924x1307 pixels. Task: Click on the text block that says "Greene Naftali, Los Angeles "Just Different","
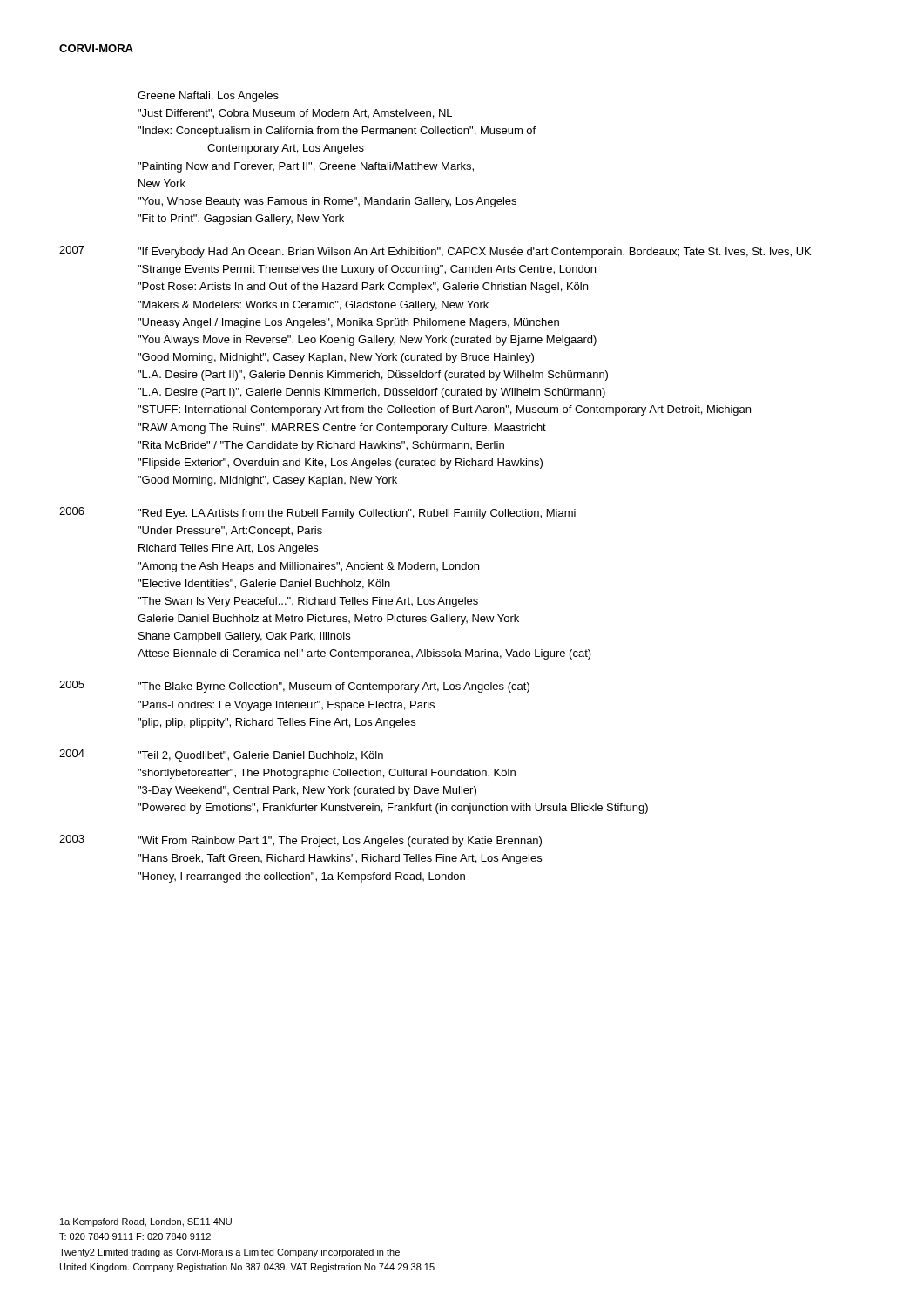click(337, 157)
